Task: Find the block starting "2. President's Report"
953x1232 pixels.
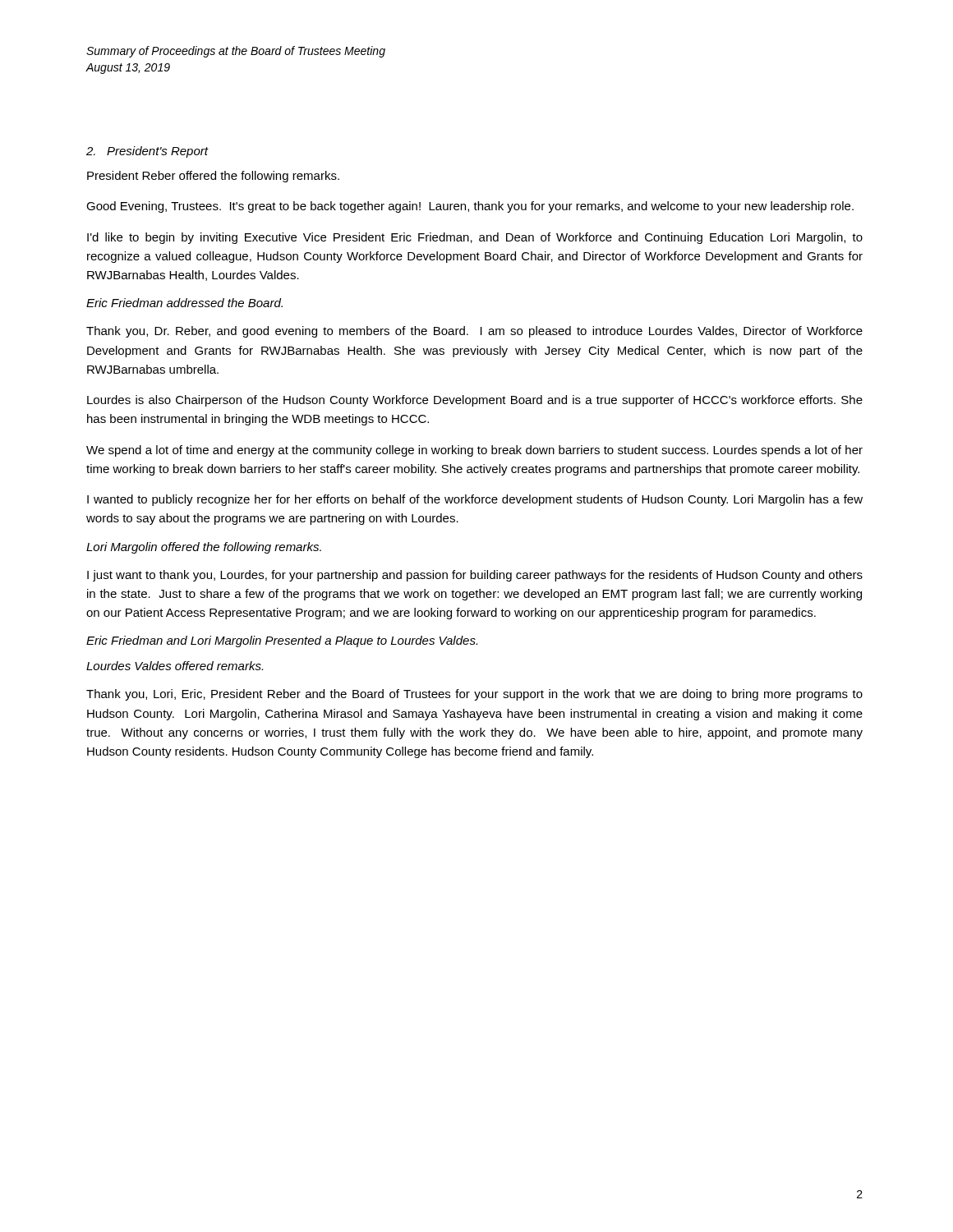Action: click(x=147, y=151)
